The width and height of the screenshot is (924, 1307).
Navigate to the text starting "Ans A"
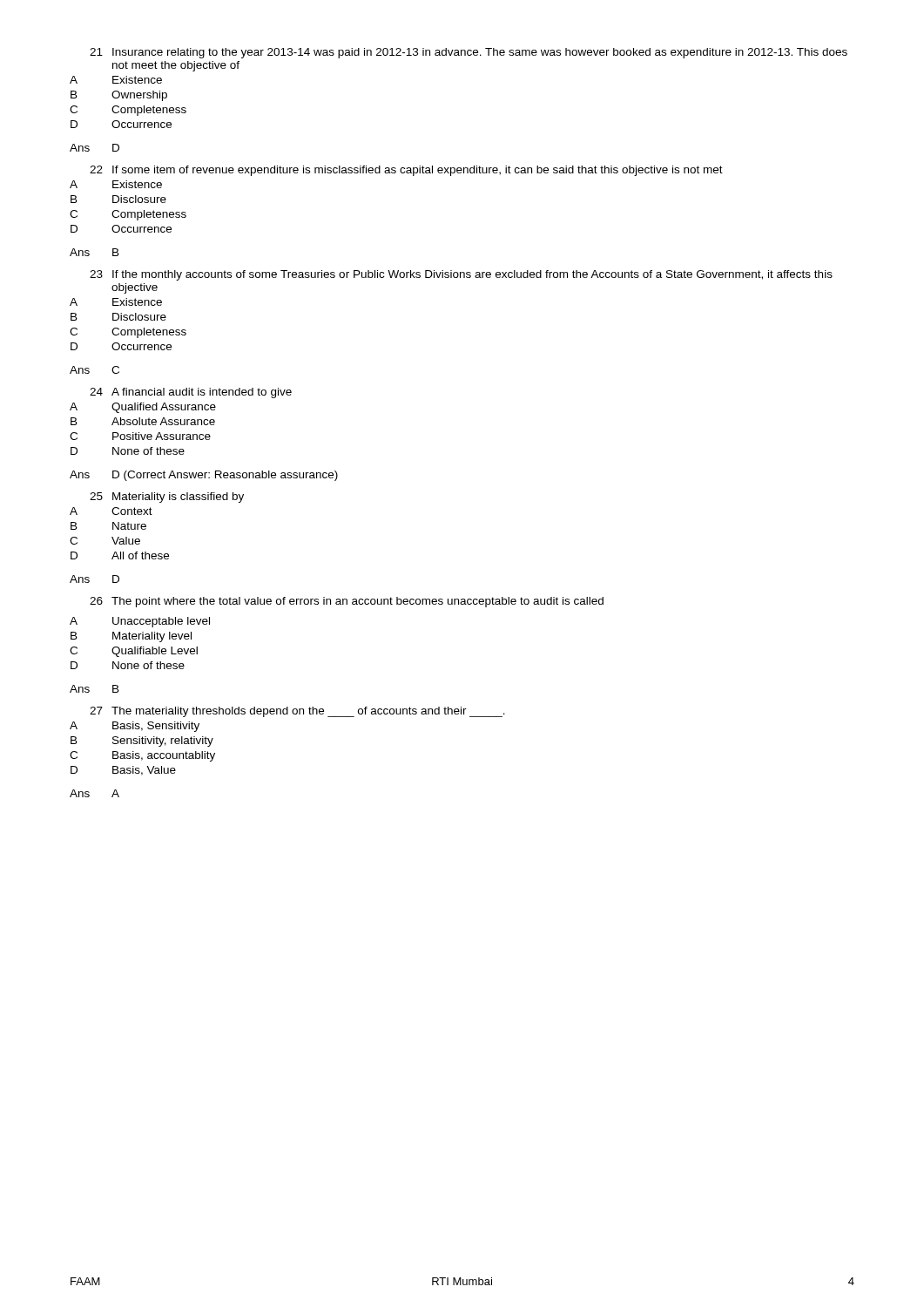coord(94,793)
